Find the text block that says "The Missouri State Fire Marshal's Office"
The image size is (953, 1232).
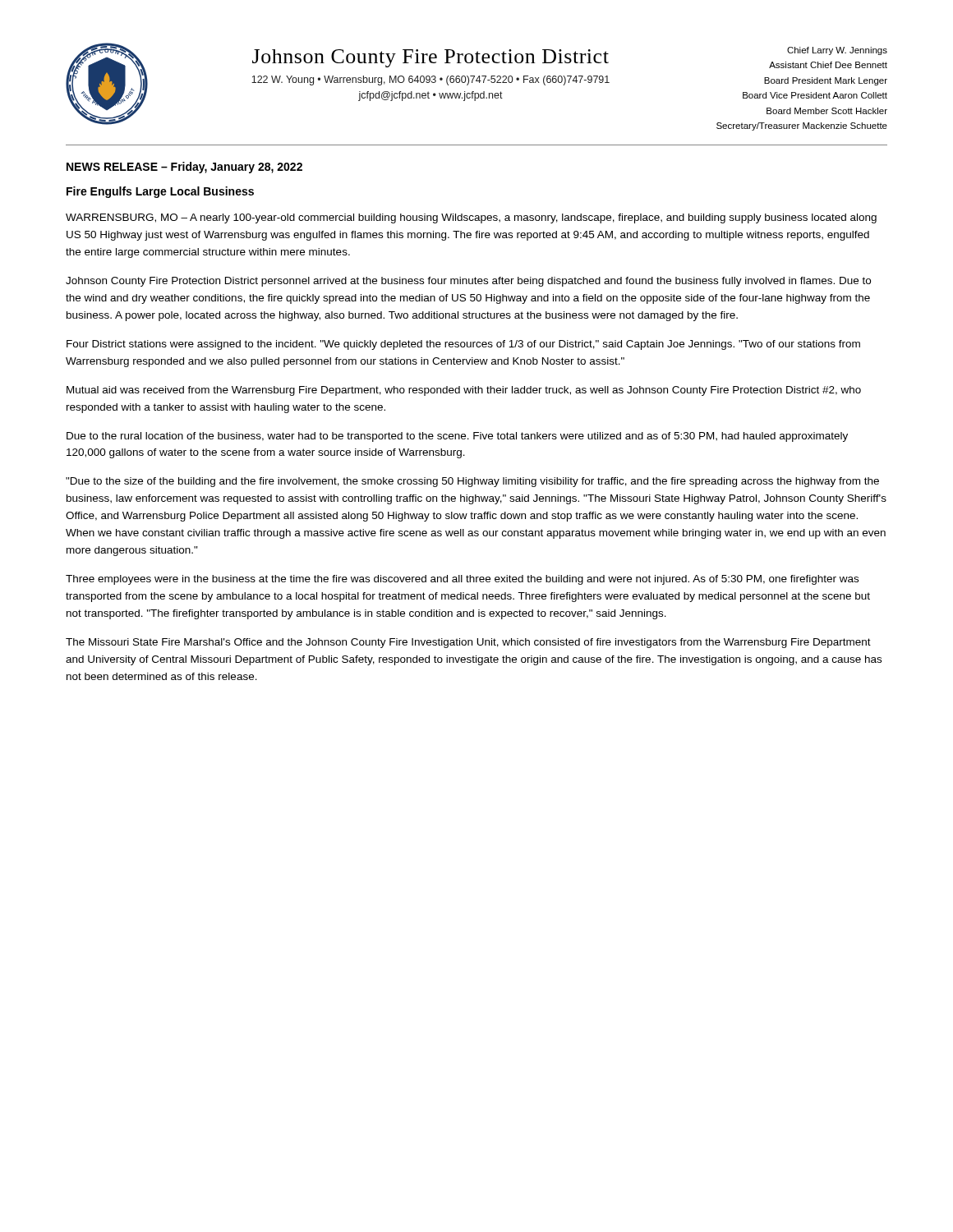point(474,659)
